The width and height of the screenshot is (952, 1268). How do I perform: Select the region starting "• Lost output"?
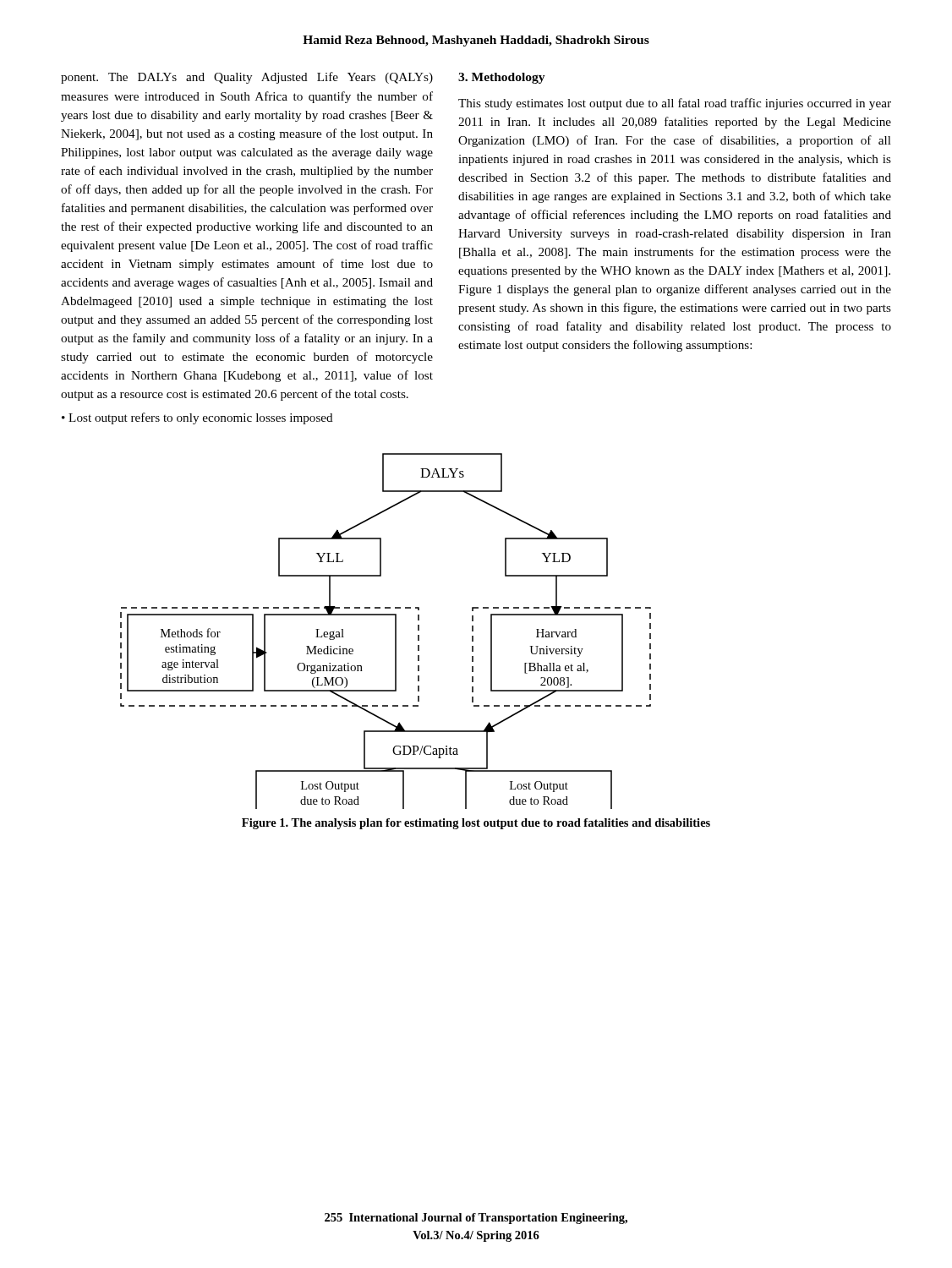[197, 417]
